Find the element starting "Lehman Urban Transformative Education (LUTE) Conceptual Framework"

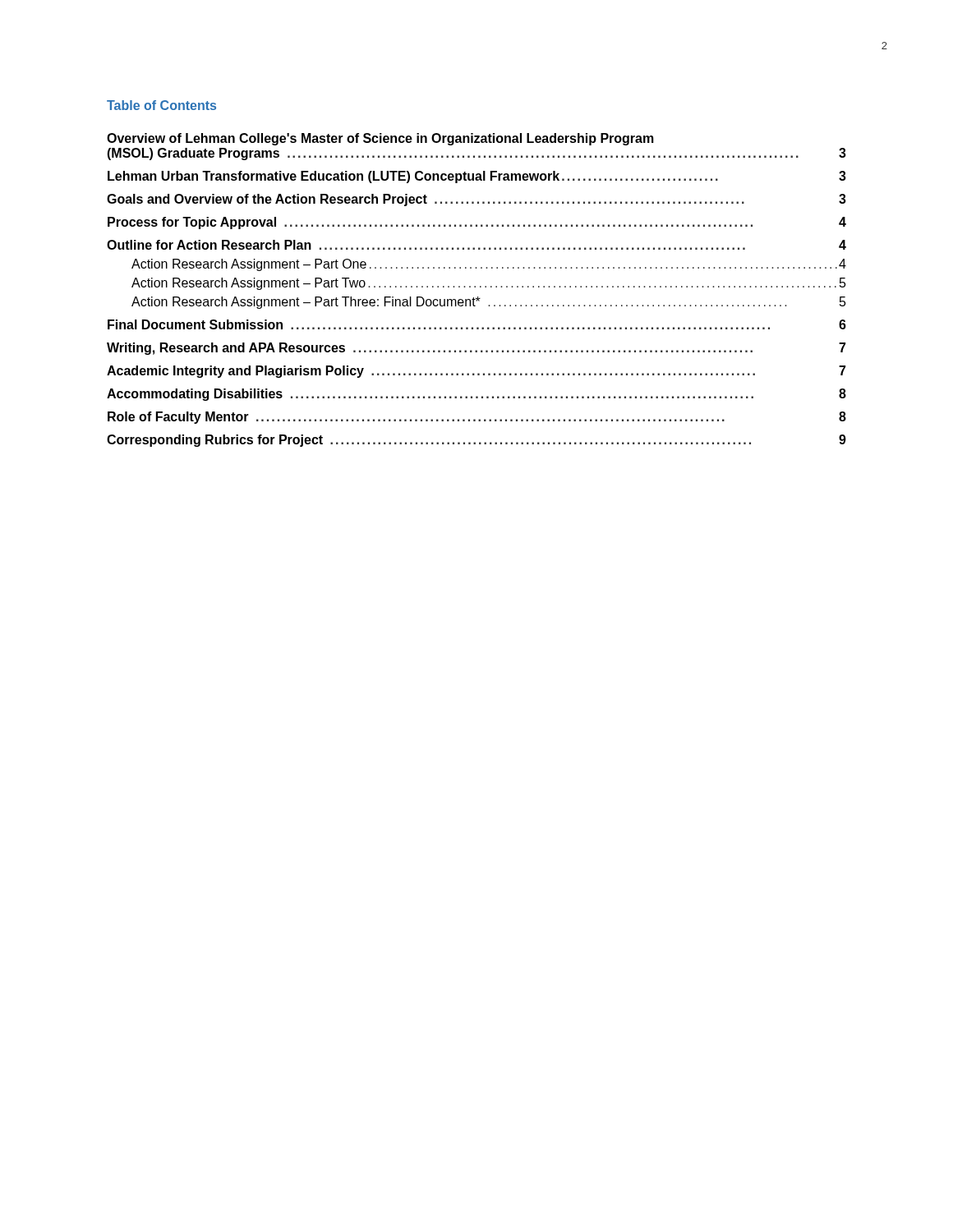point(476,177)
